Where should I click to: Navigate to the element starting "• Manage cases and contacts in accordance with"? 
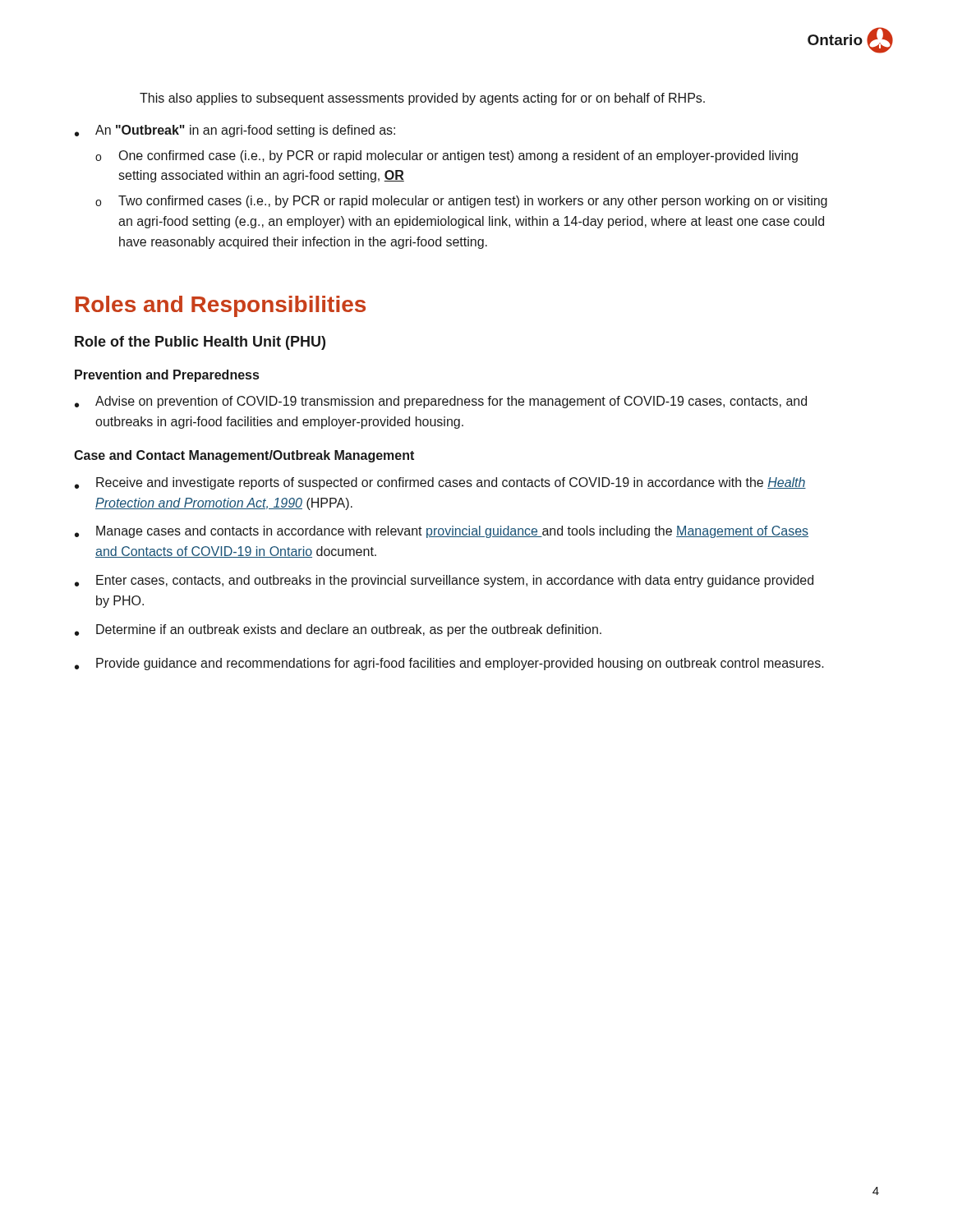tap(476, 542)
